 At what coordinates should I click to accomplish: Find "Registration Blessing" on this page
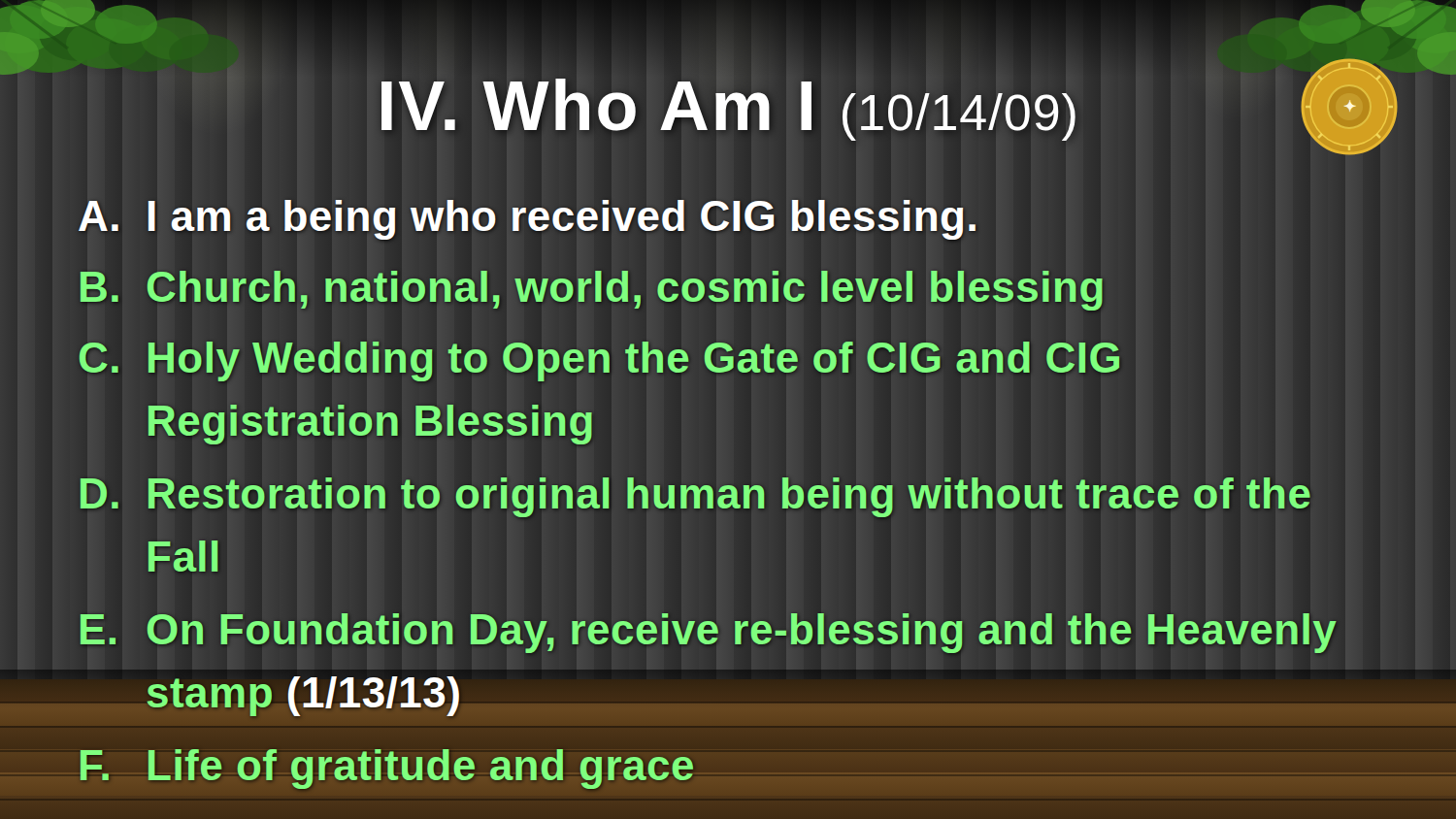pos(370,421)
